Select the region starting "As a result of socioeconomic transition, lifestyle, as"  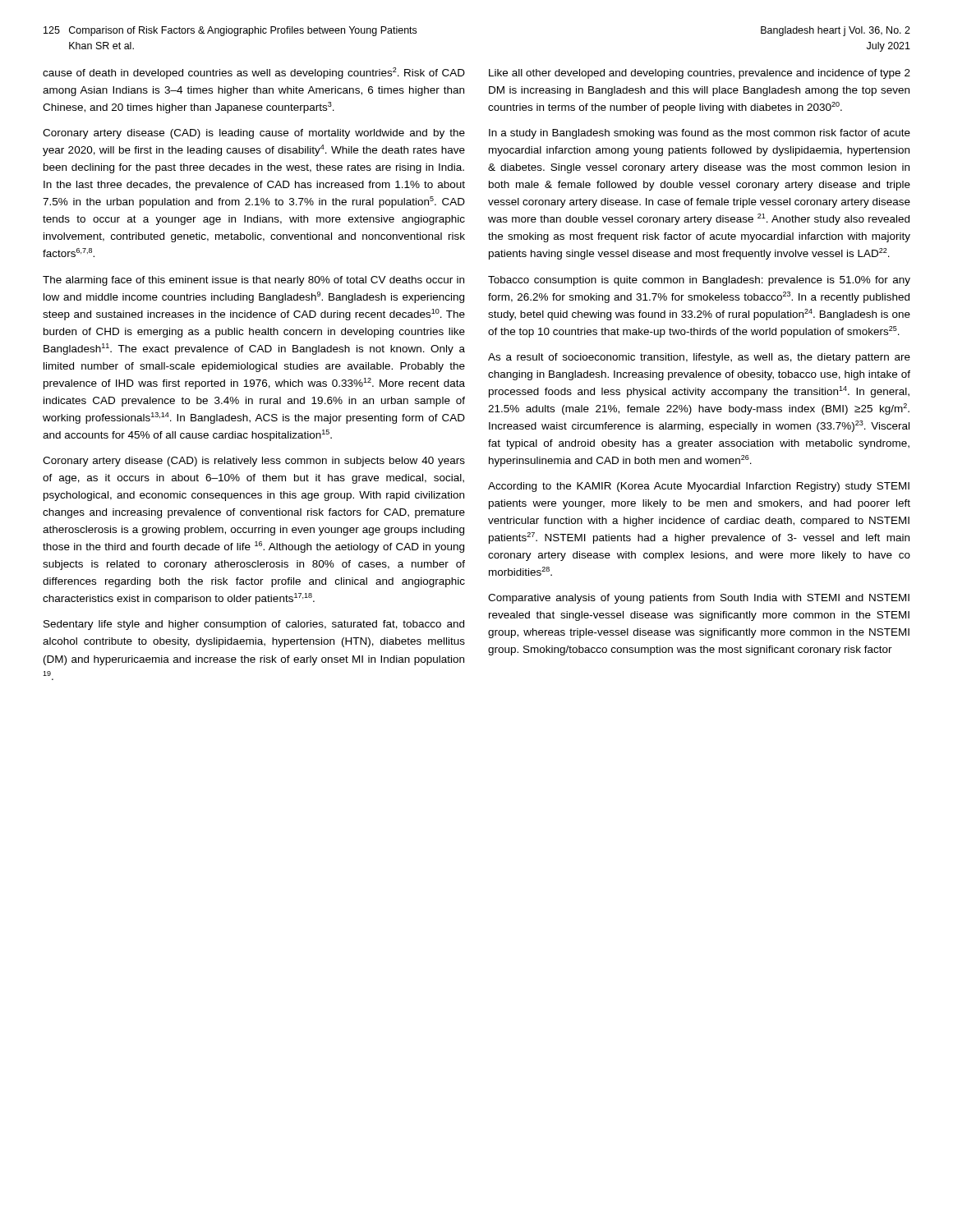(x=699, y=409)
